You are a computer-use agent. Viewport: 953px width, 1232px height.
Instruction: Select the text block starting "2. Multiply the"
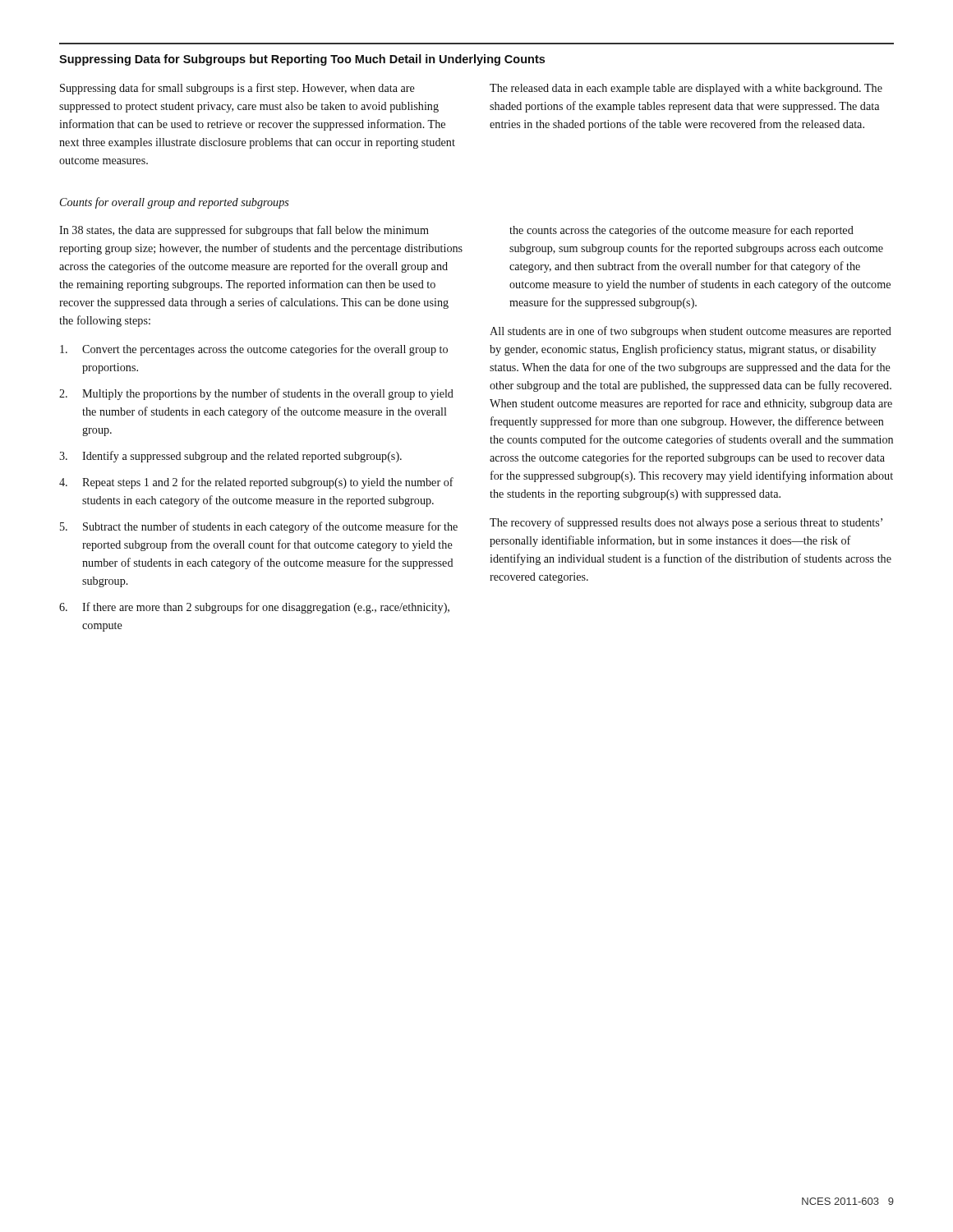point(261,412)
